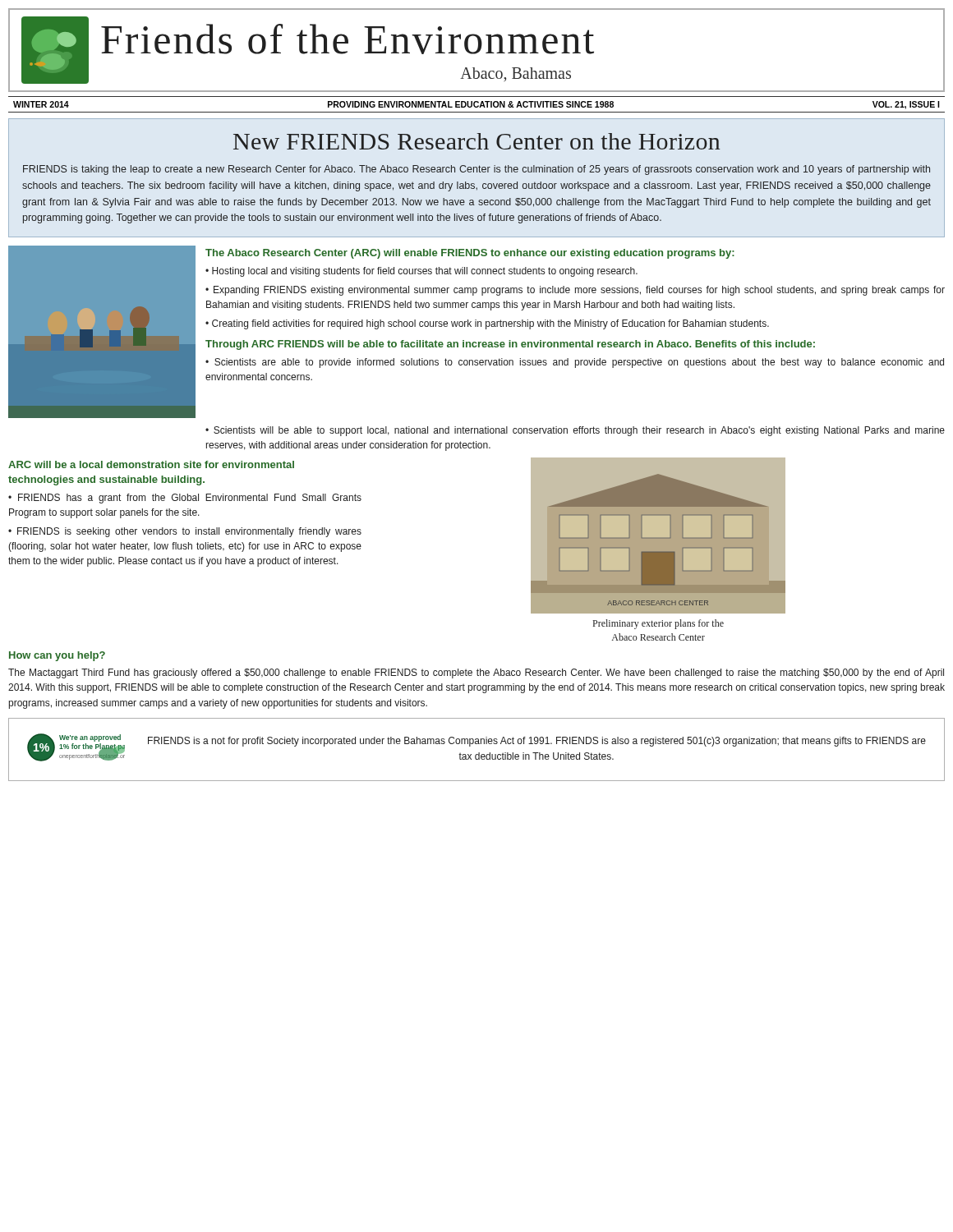The image size is (953, 1232).
Task: Where is the passage that starts "• Scientists will be able to"?
Action: tap(575, 438)
